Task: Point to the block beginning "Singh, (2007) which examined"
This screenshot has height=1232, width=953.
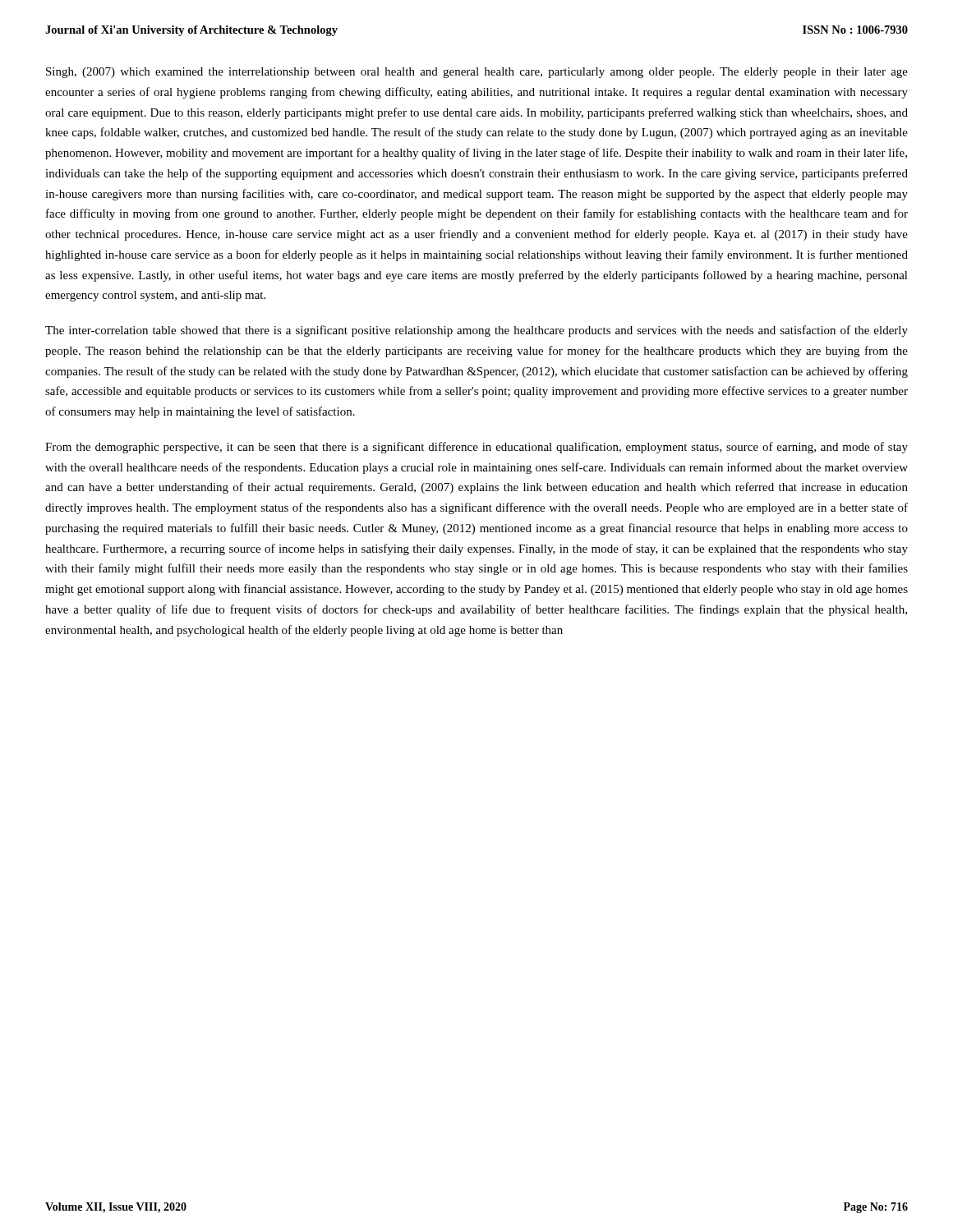Action: [476, 183]
